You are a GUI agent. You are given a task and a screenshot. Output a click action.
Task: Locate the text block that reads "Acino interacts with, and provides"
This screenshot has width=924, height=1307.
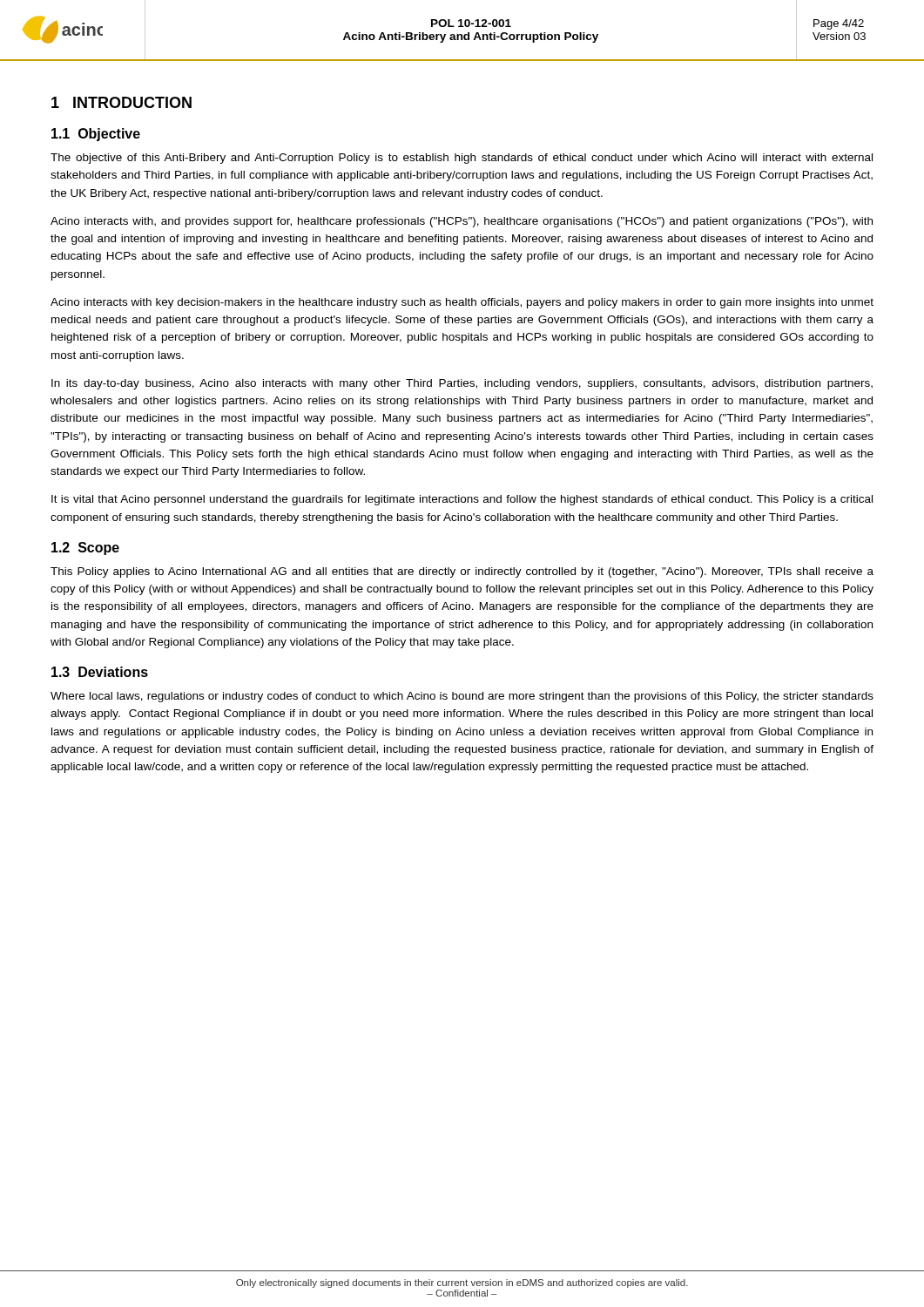tap(462, 248)
